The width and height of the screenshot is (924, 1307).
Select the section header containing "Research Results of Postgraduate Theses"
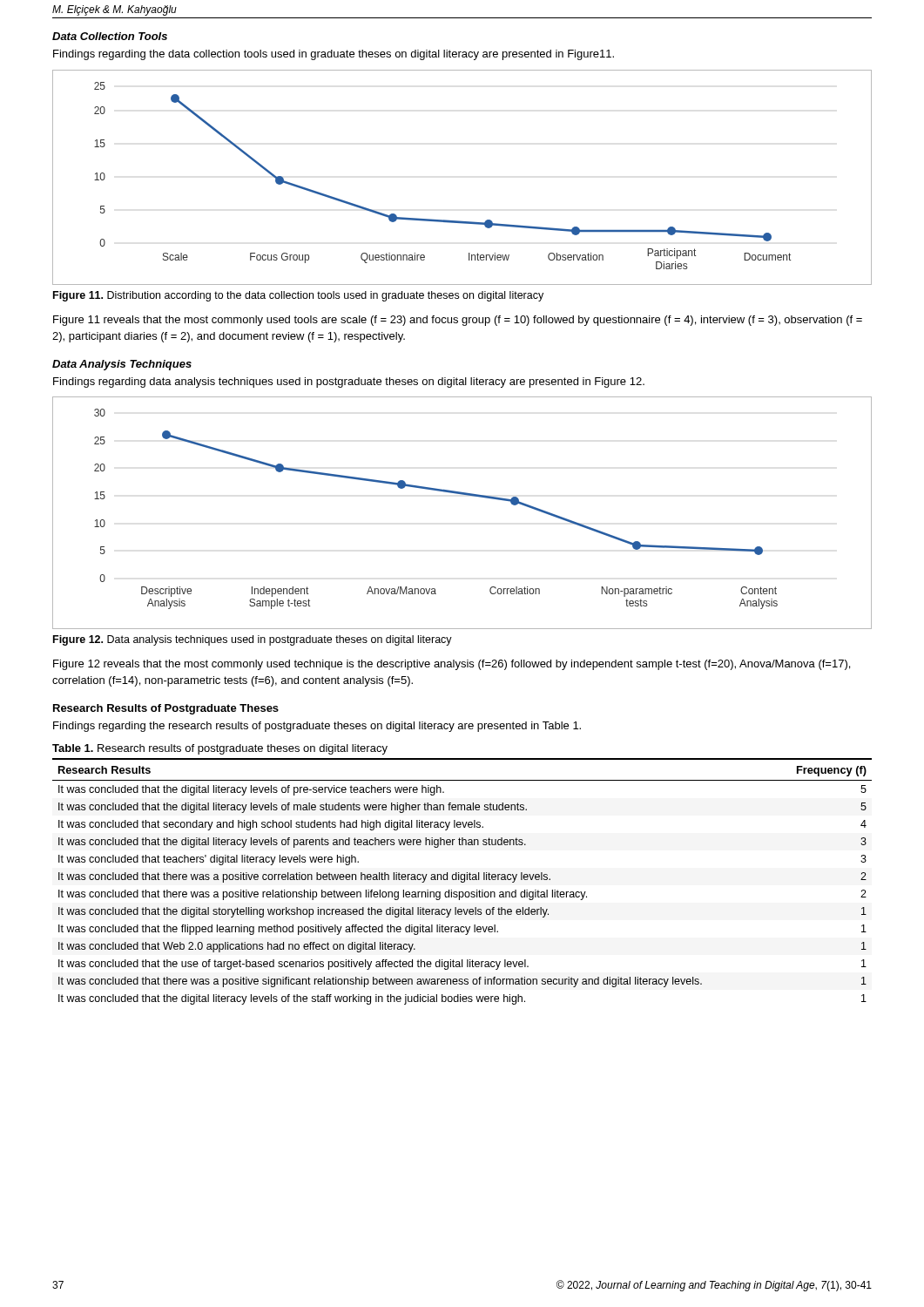pyautogui.click(x=166, y=708)
